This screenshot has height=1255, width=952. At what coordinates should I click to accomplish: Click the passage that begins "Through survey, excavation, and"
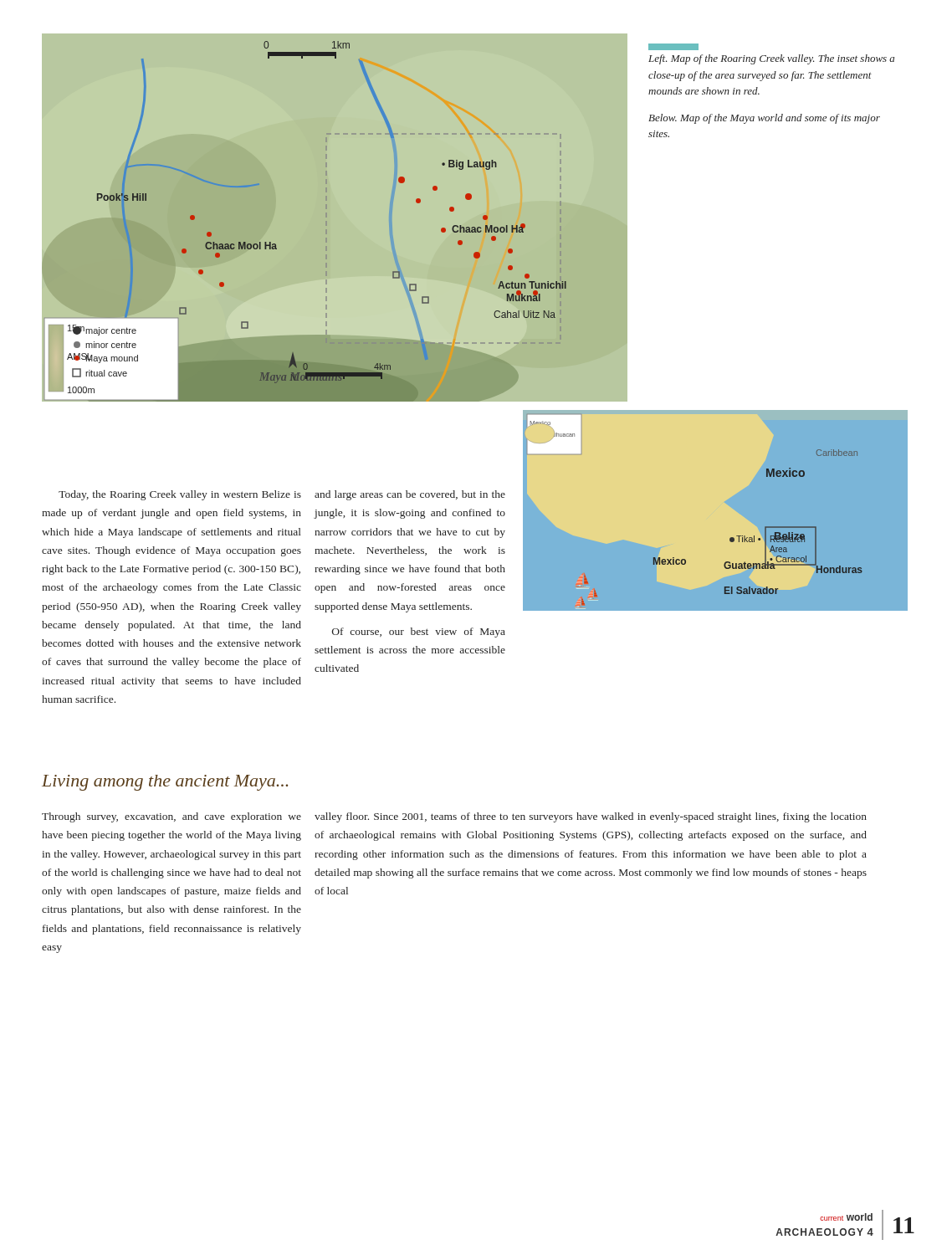(x=171, y=882)
